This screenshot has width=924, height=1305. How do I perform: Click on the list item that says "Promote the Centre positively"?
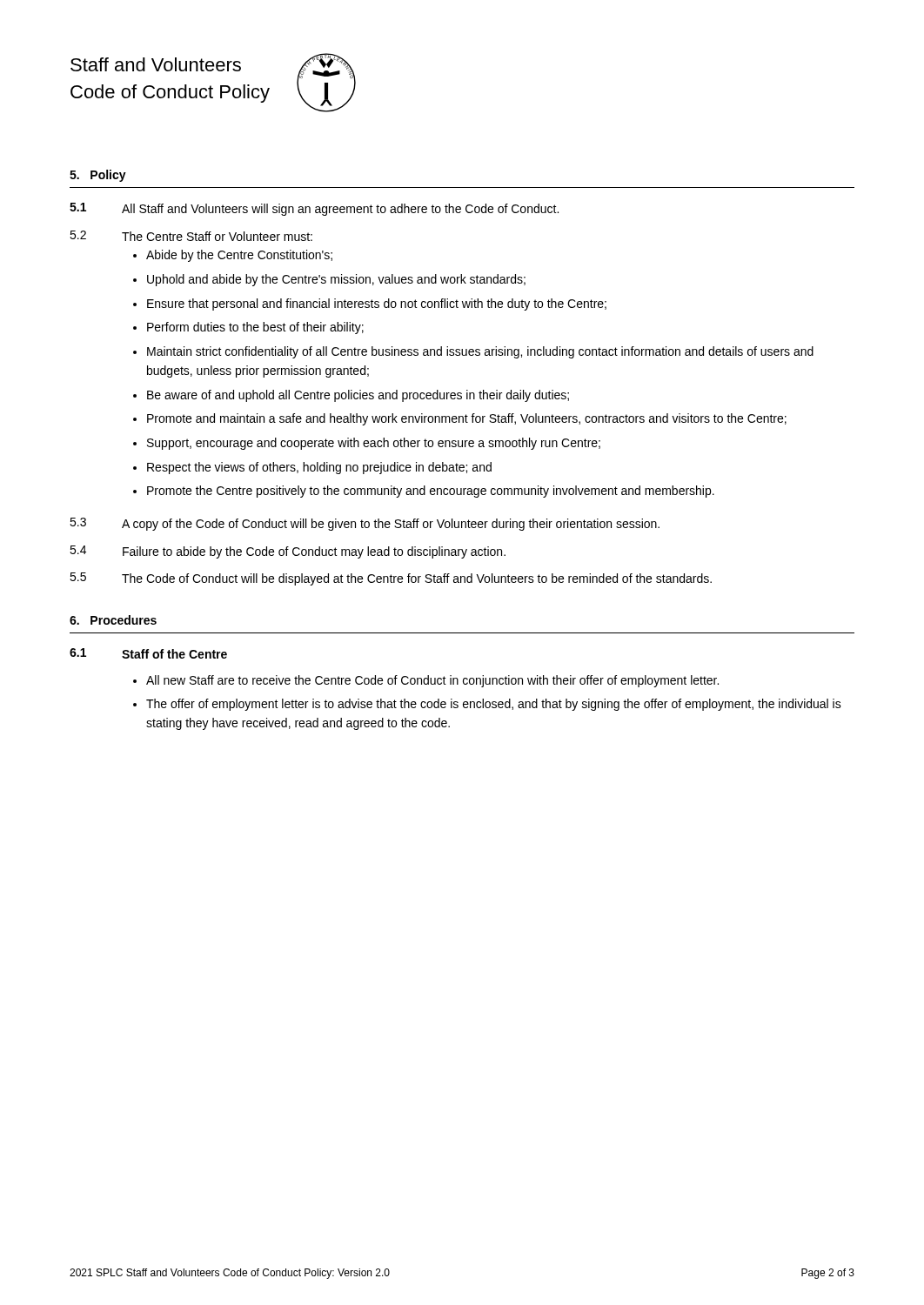pyautogui.click(x=431, y=491)
